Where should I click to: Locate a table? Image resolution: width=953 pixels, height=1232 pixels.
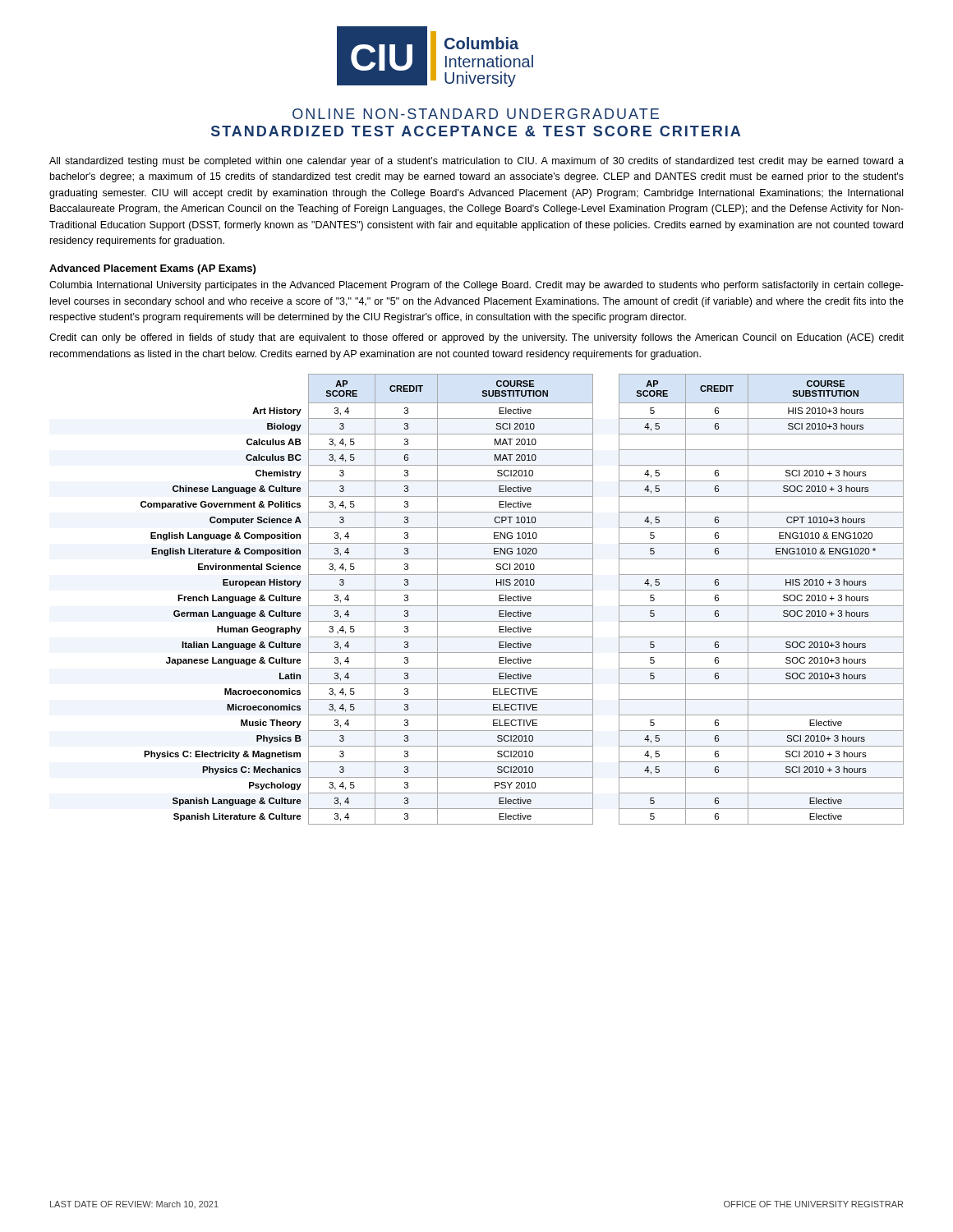[x=476, y=599]
